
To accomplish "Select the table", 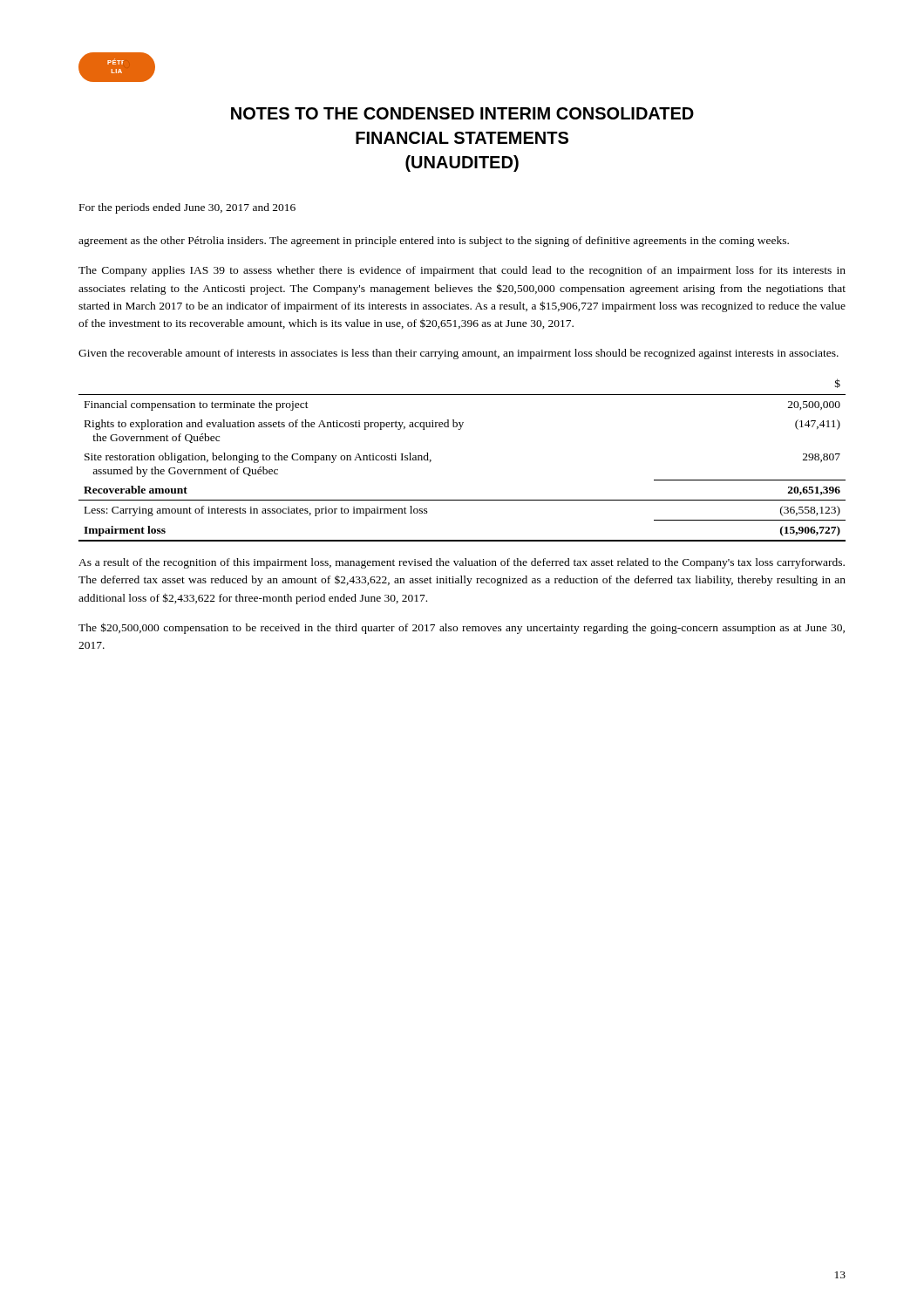I will click(x=462, y=458).
